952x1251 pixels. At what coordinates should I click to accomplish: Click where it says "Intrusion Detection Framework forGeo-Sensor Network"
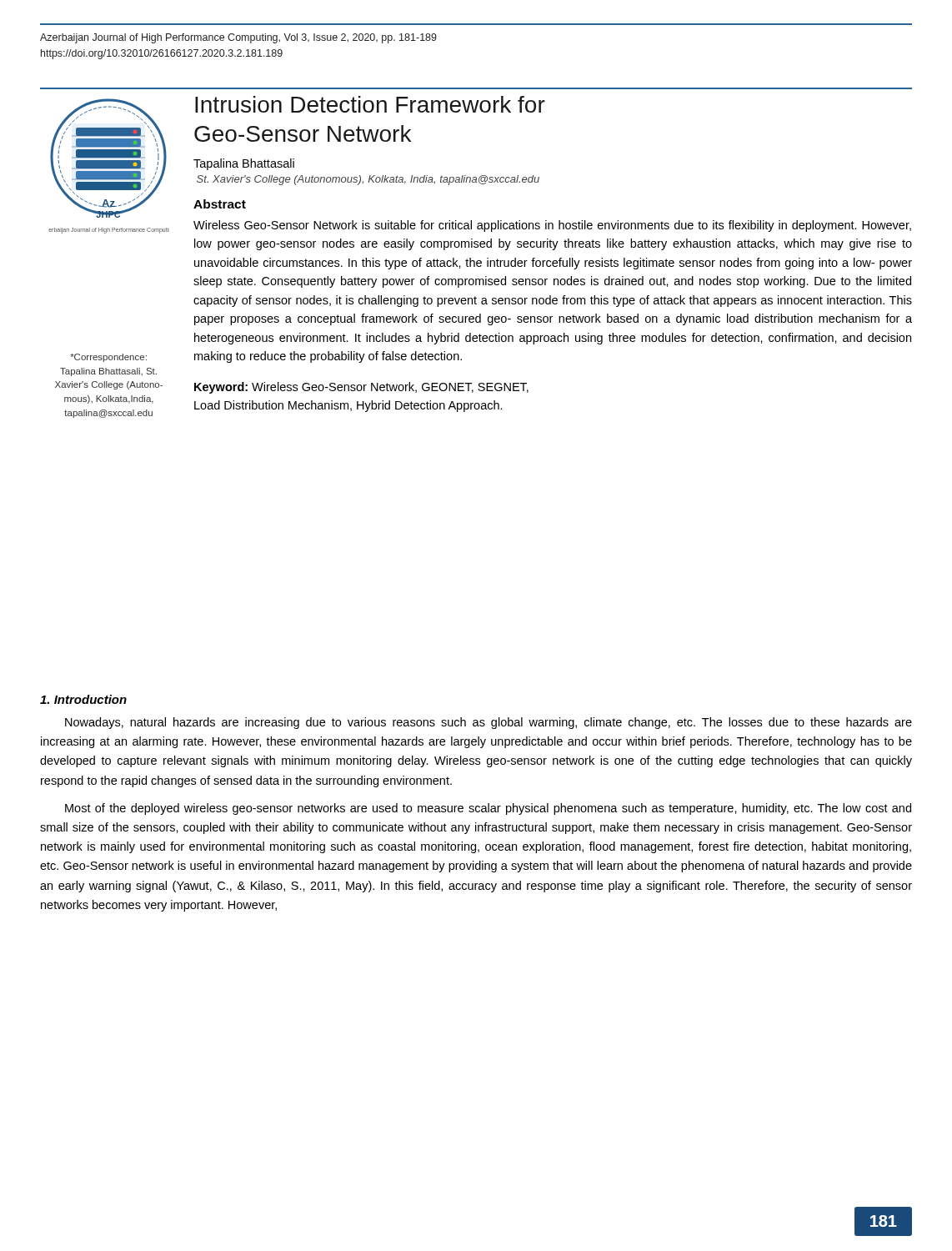370,104
